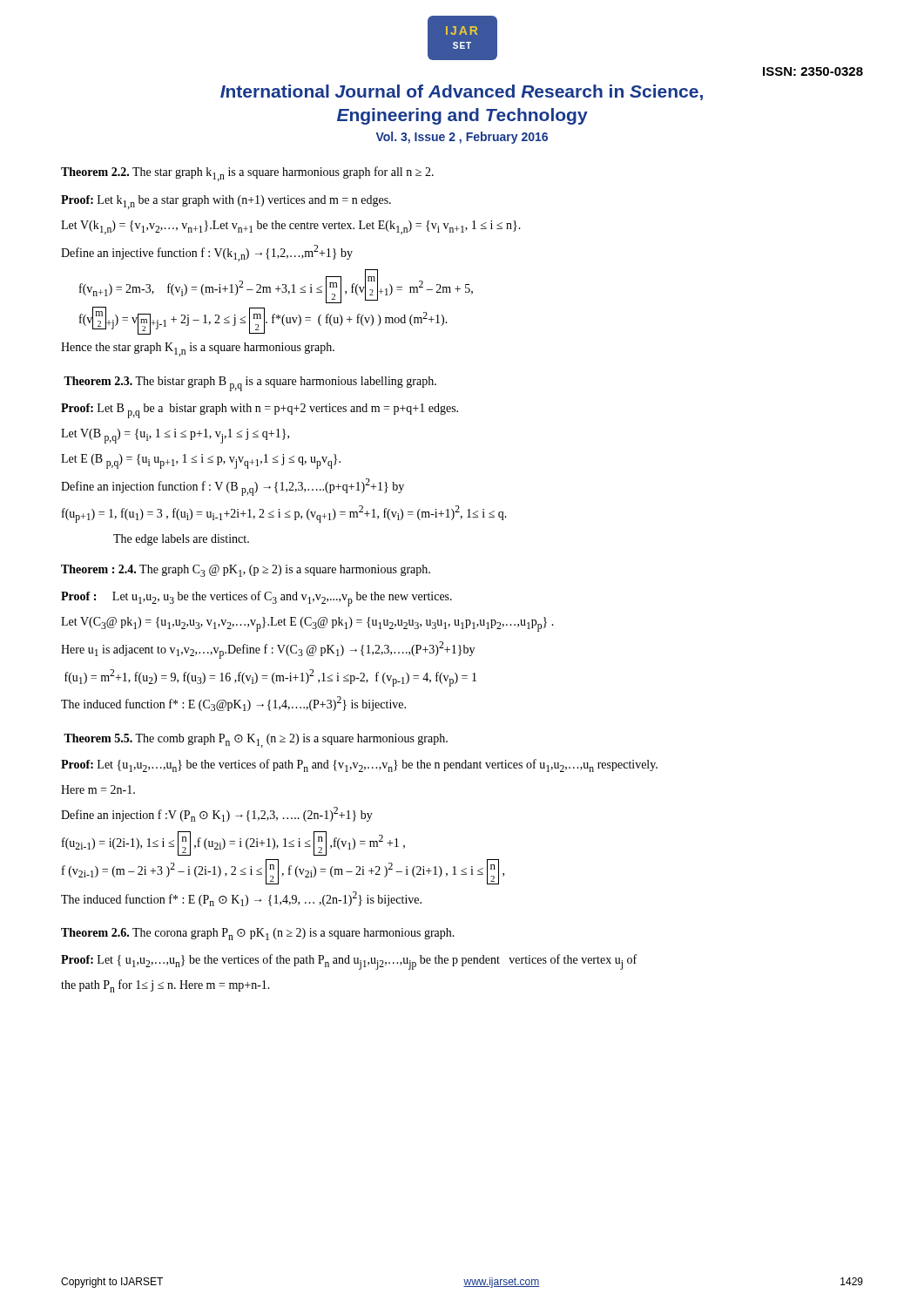Select the passage starting "Proof: Let k1,n be a star graph with"
This screenshot has height=1307, width=924.
pyautogui.click(x=462, y=276)
